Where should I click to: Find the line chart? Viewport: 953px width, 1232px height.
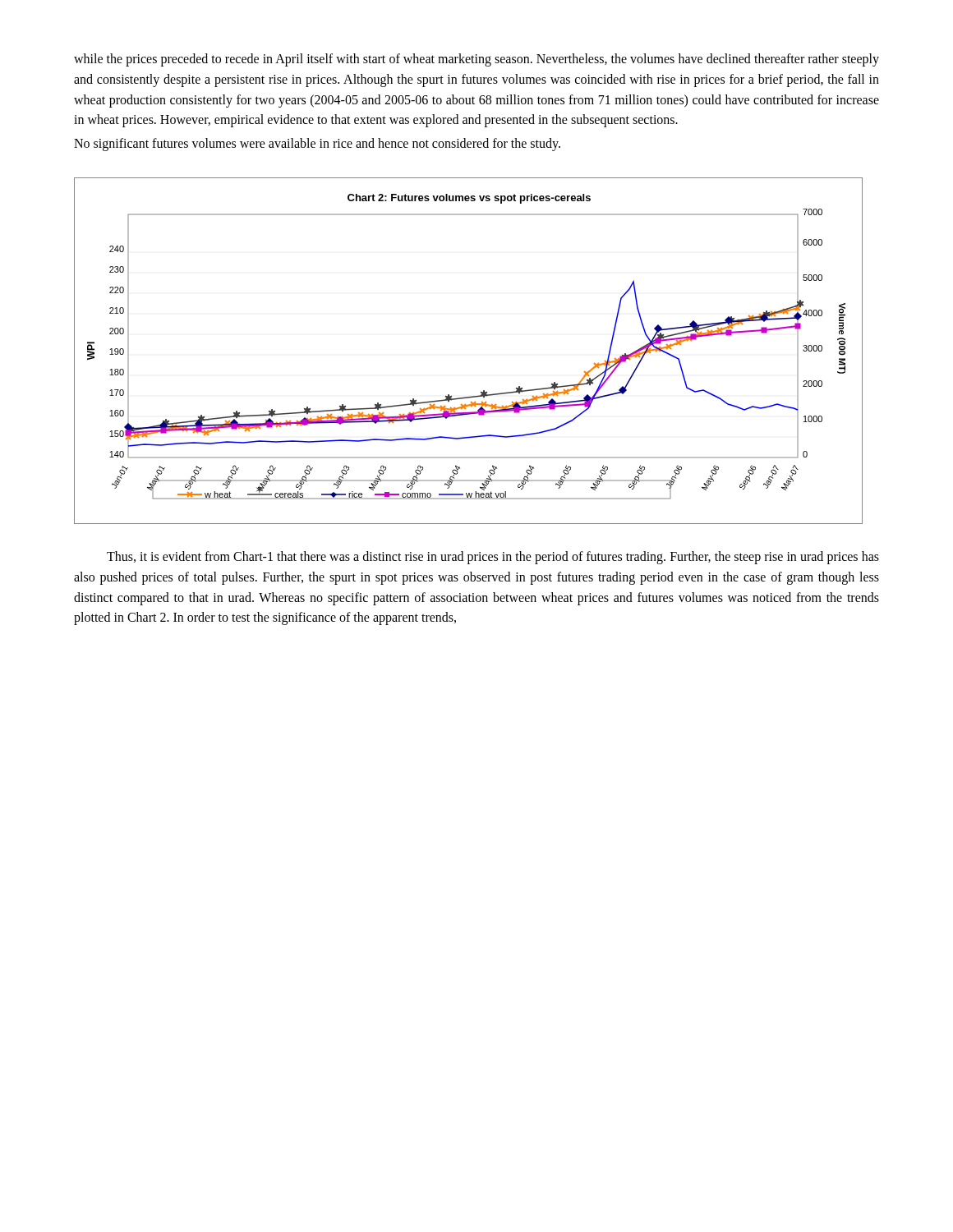point(468,351)
